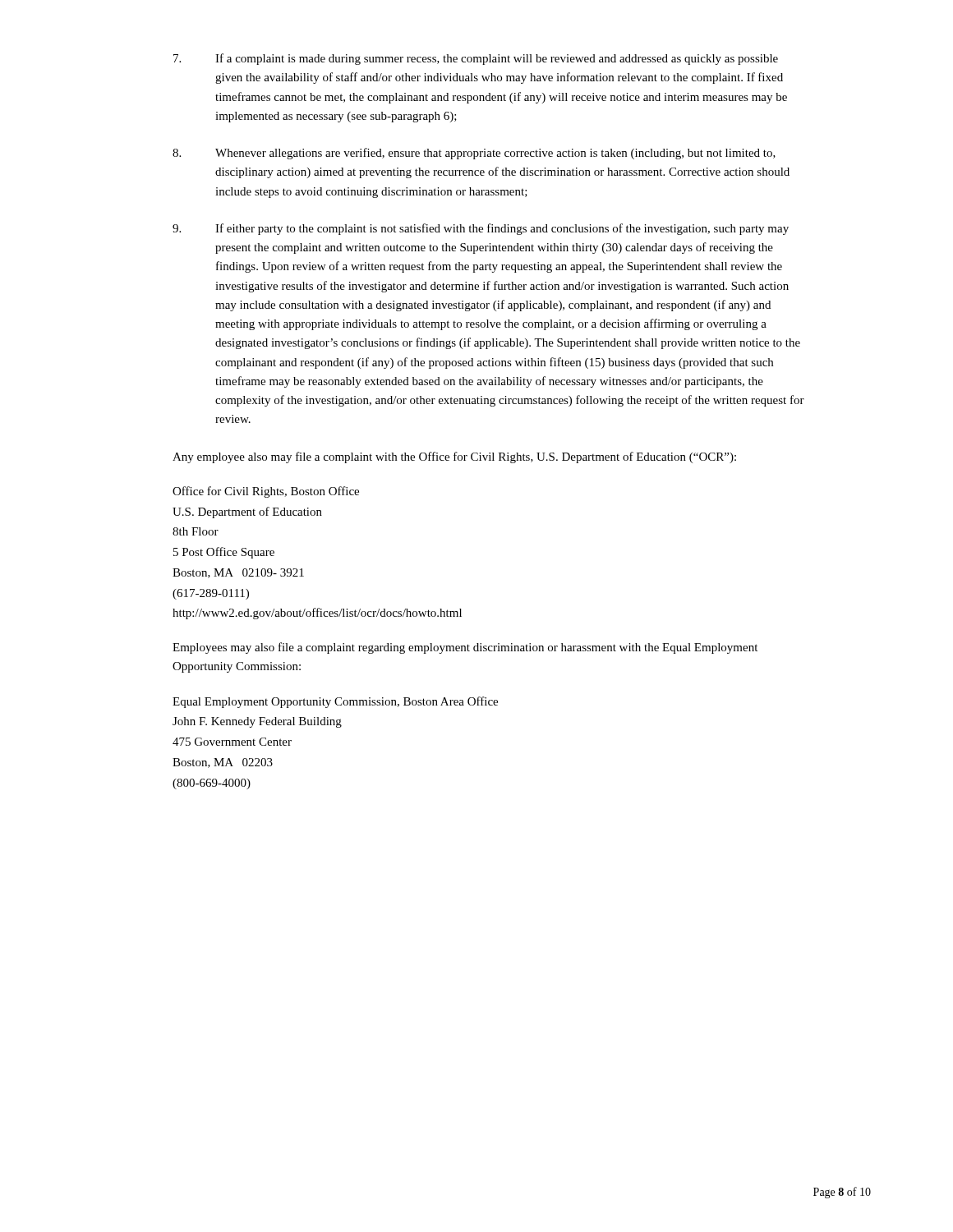953x1232 pixels.
Task: Point to the block beginning "Any employee also may file a complaint"
Action: [455, 456]
